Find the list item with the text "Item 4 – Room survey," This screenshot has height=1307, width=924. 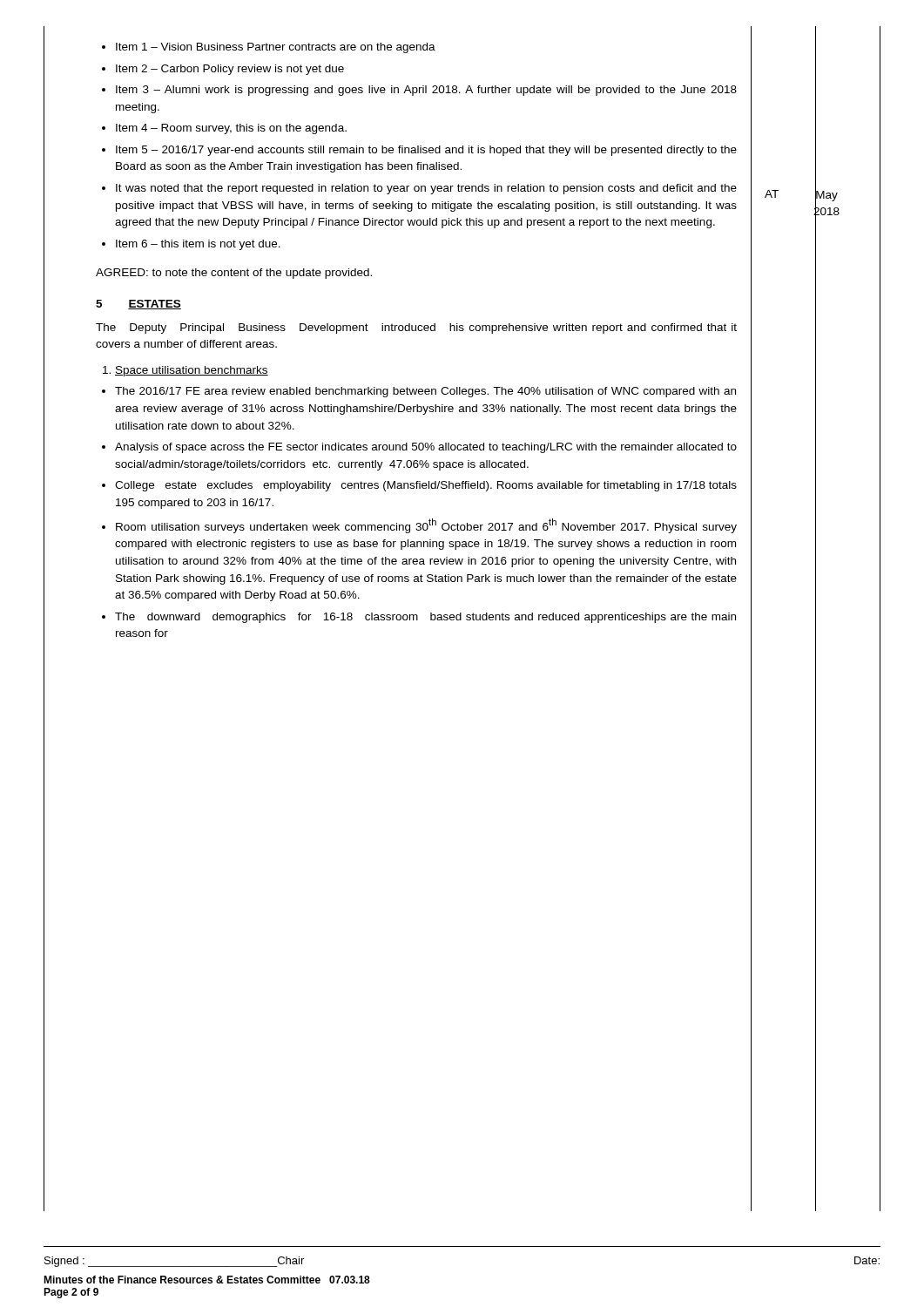(x=224, y=129)
